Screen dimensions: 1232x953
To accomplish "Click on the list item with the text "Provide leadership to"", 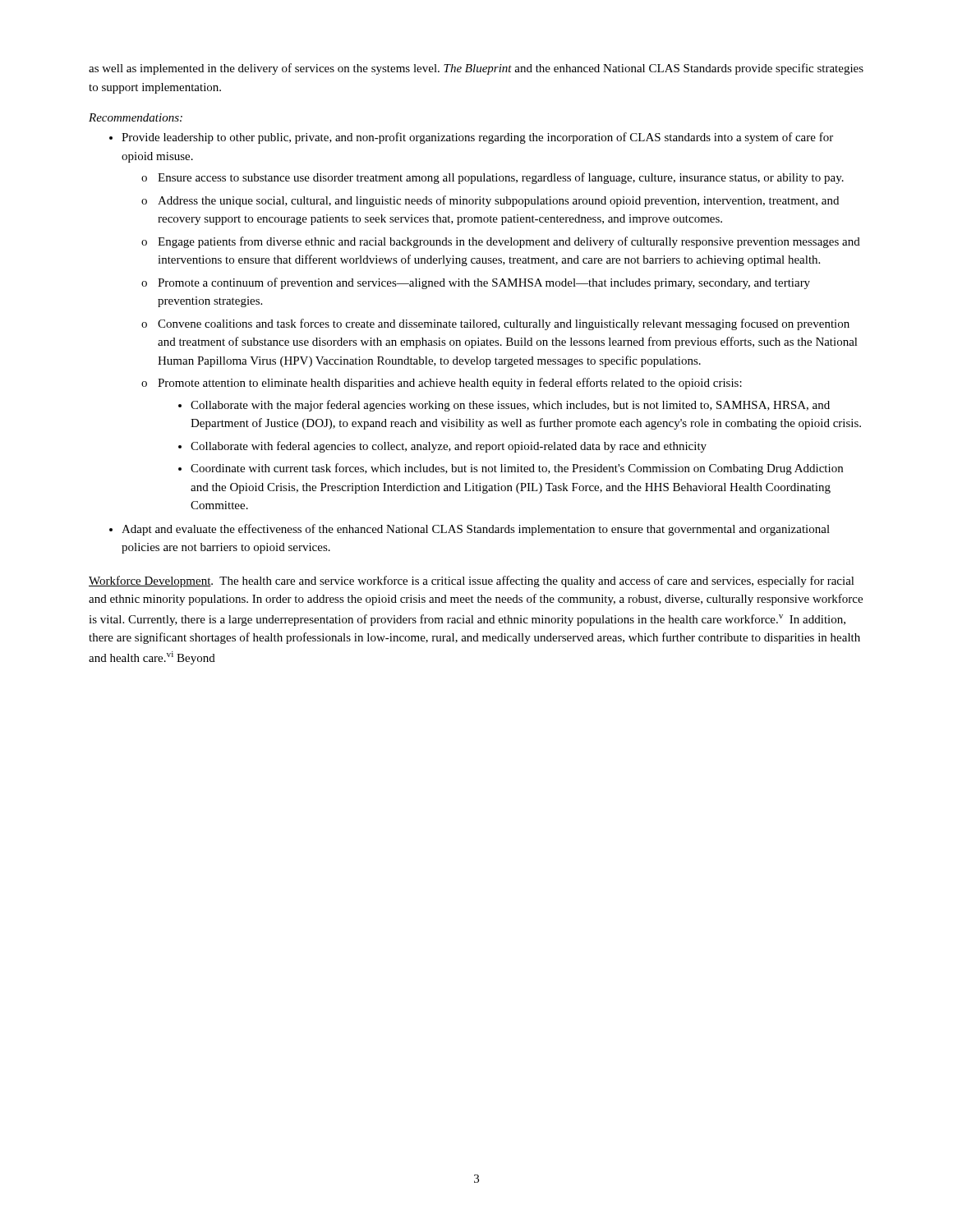I will click(485, 342).
